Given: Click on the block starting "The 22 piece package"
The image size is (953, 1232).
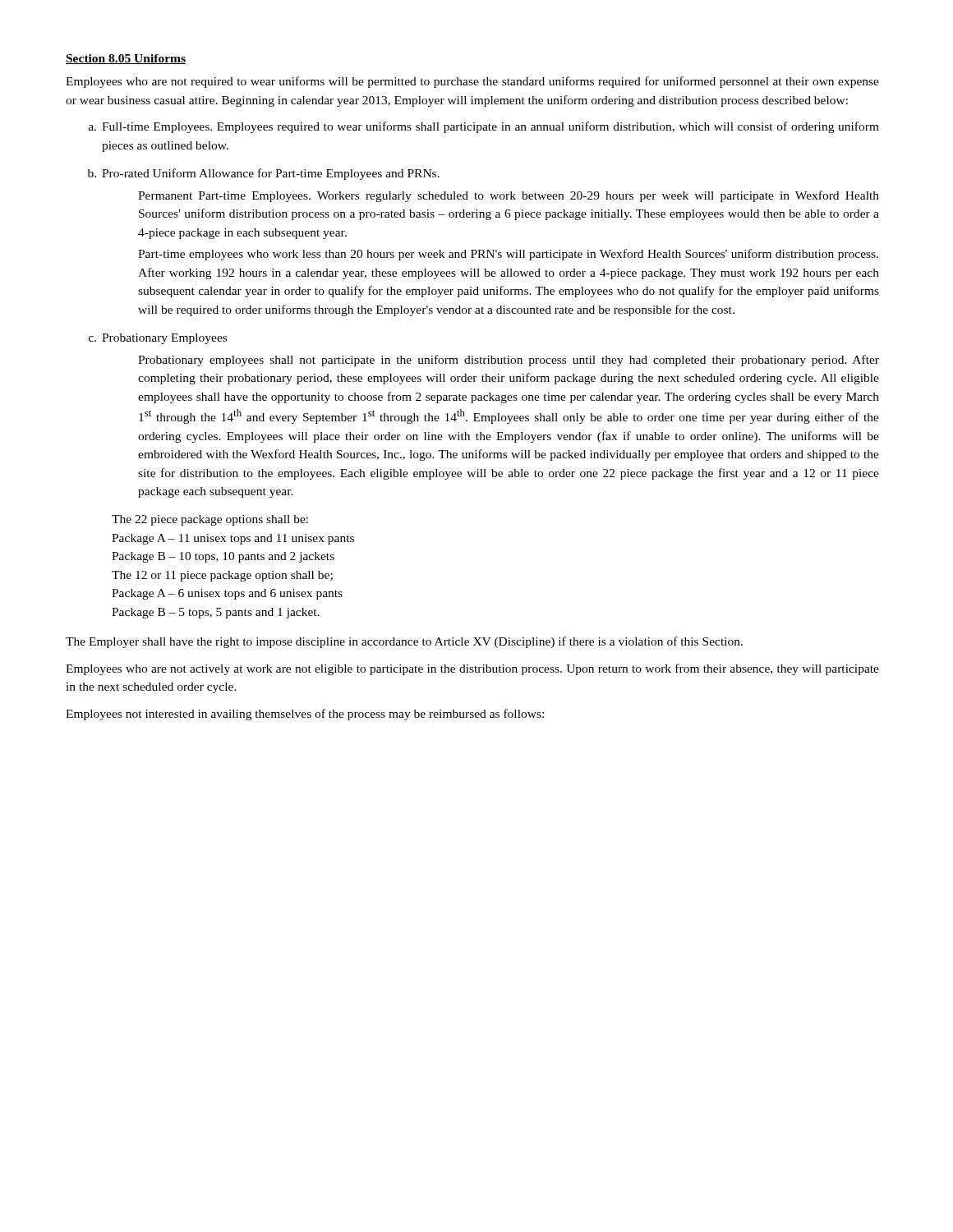Looking at the screenshot, I should click(x=233, y=565).
